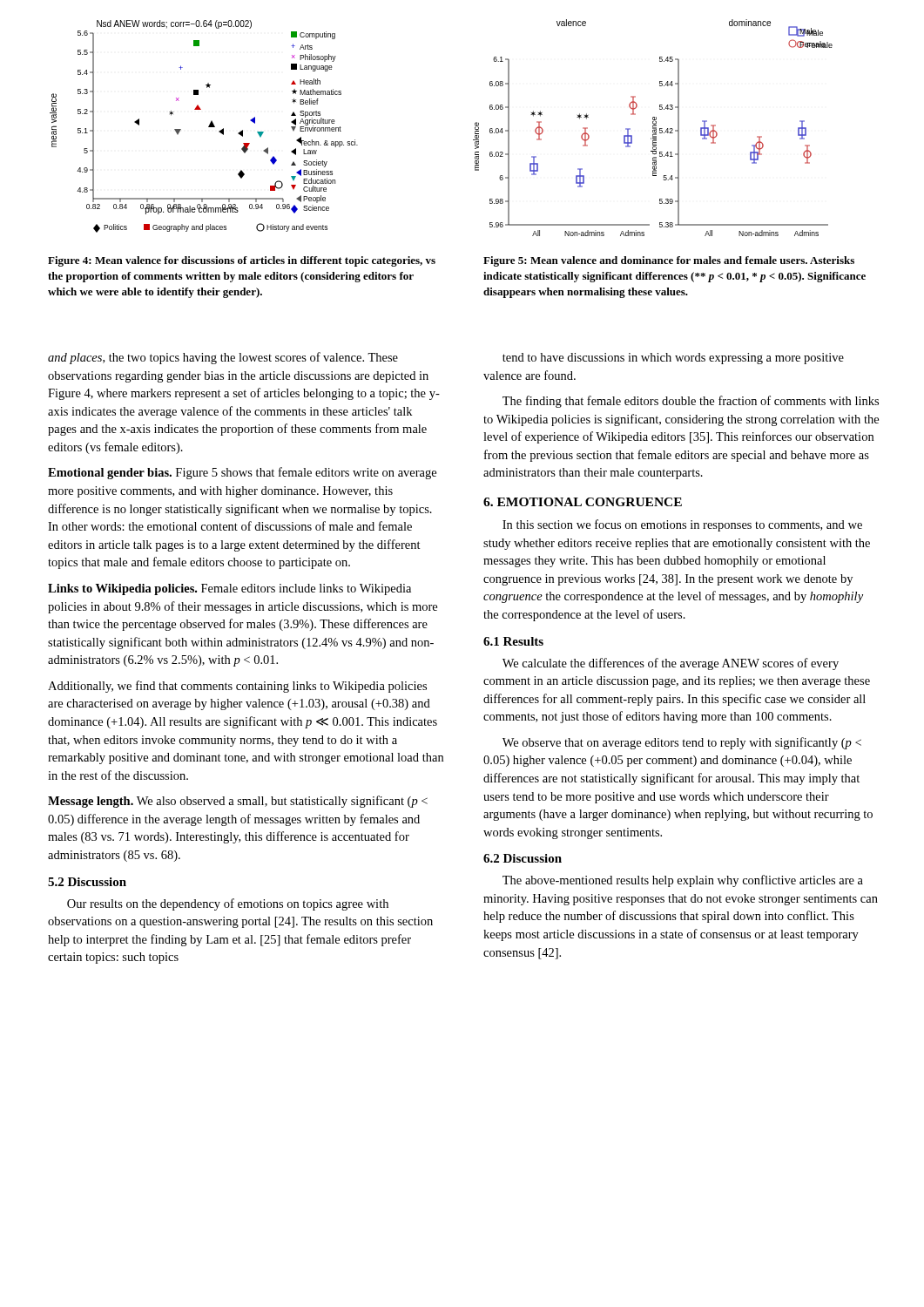Find the section header that reads "6. EMOTIONAL CONGRUENCE"
Image resolution: width=924 pixels, height=1307 pixels.
click(x=583, y=501)
